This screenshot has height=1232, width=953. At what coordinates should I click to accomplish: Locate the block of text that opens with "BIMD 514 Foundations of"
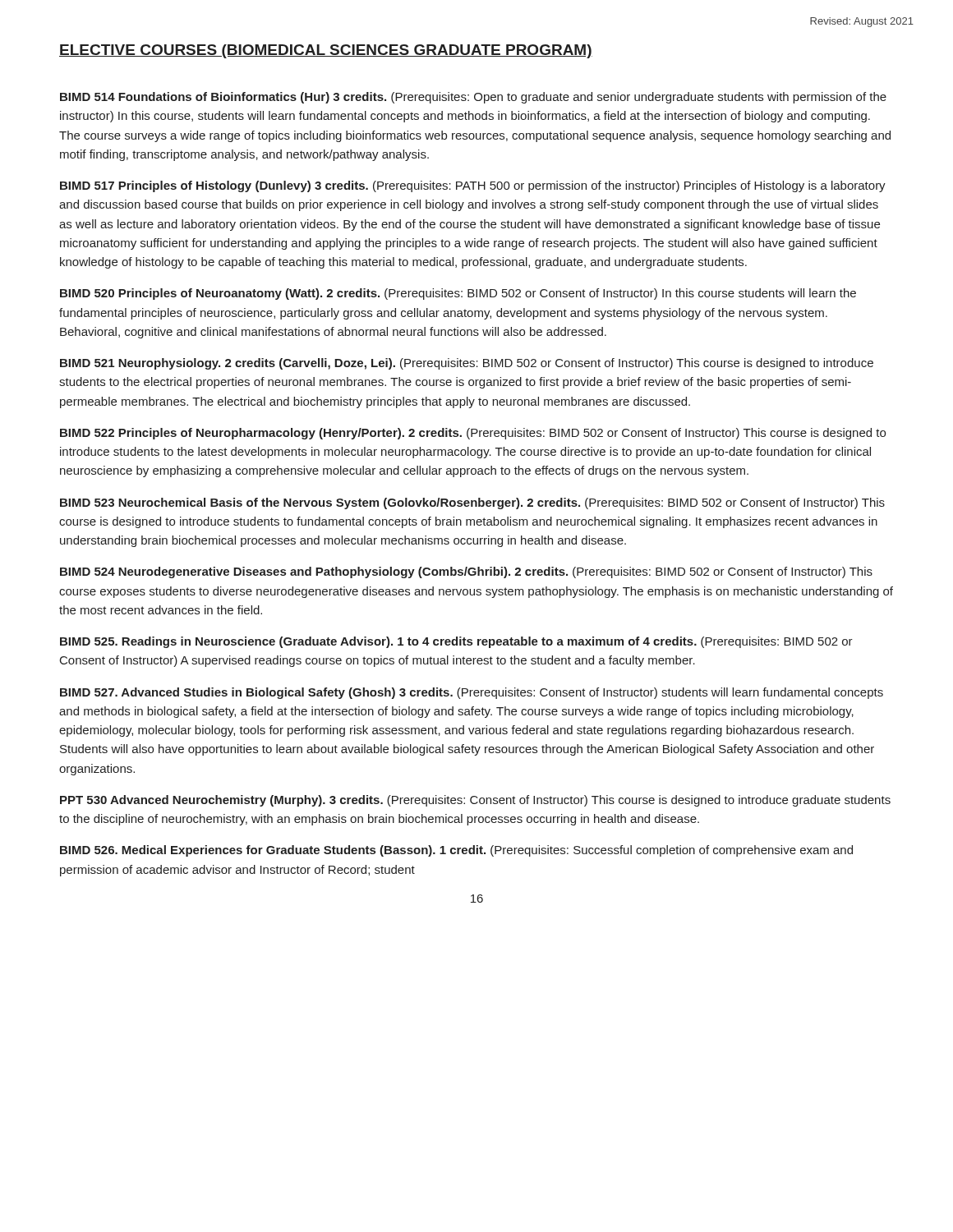[475, 125]
